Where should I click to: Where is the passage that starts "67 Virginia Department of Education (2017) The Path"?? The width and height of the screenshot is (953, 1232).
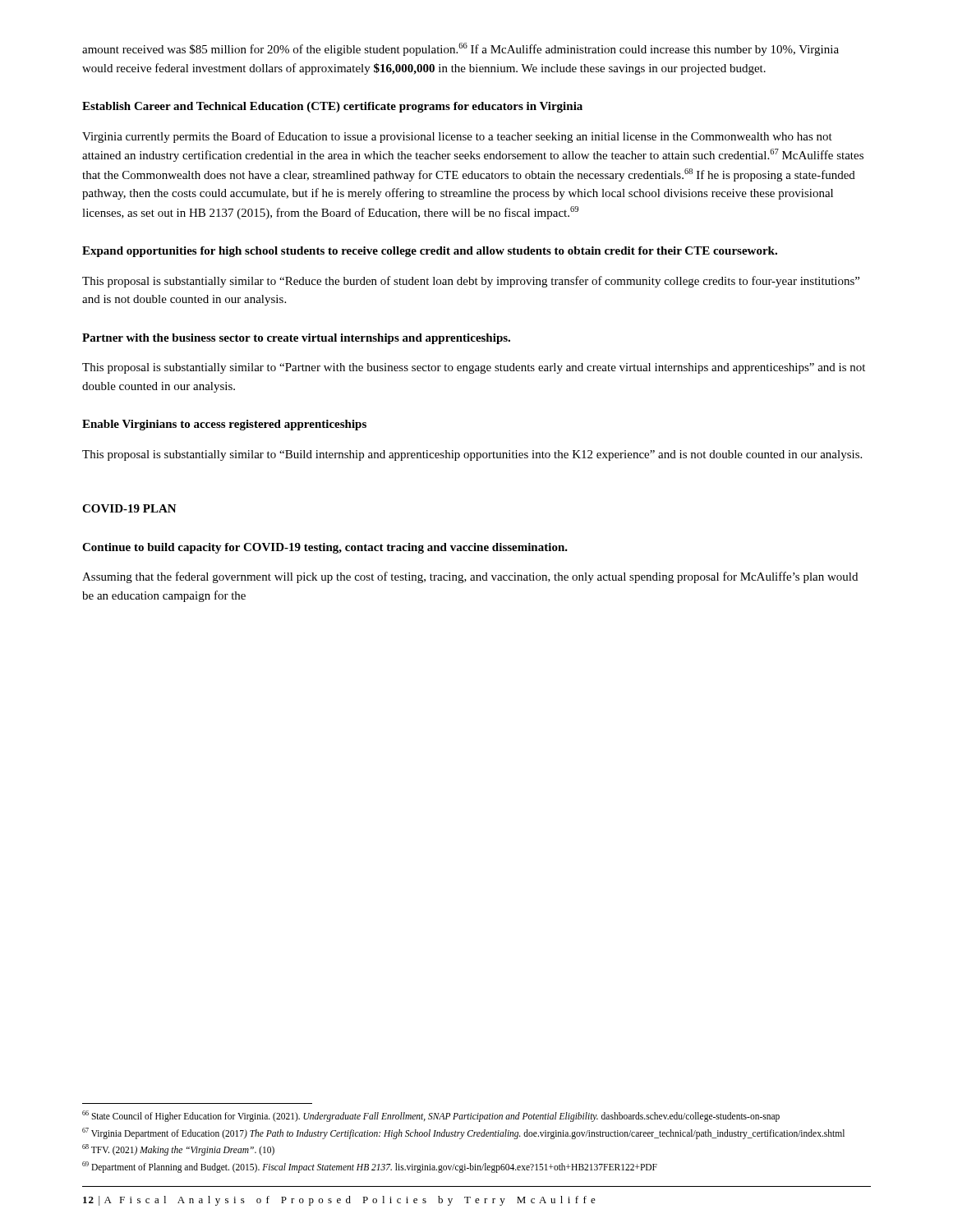463,1132
